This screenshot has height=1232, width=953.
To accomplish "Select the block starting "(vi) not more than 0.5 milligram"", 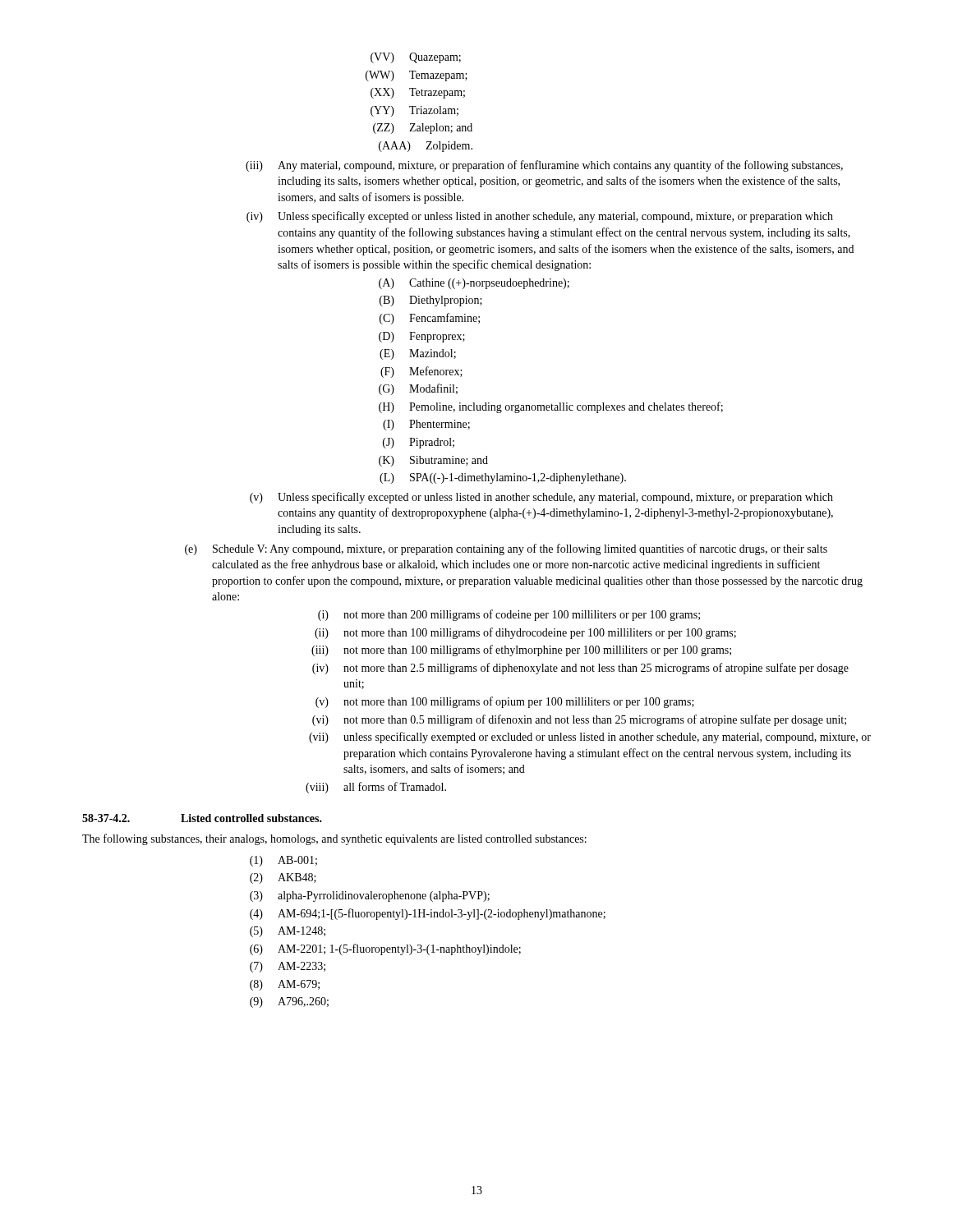I will click(x=567, y=720).
